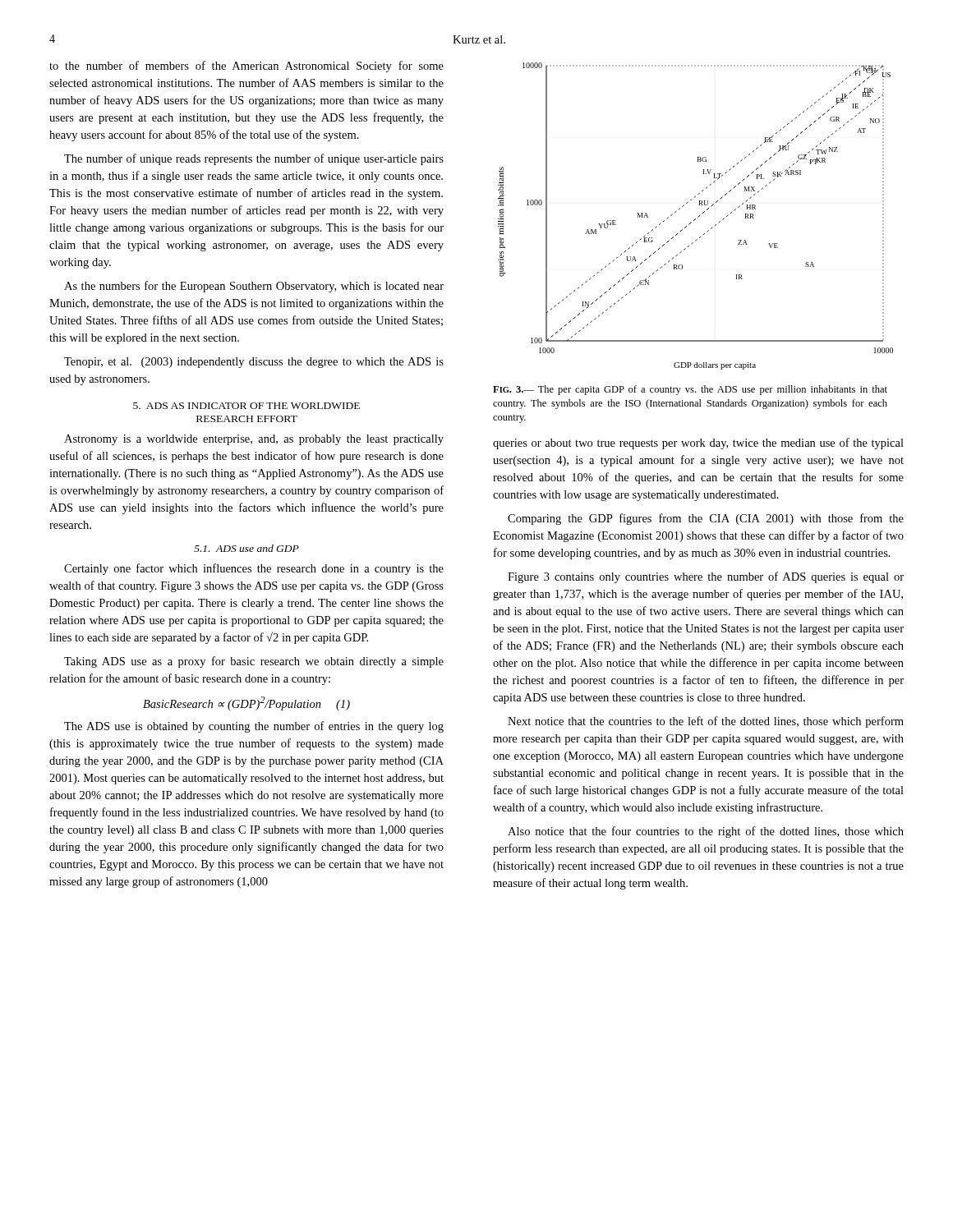The width and height of the screenshot is (953, 1232).
Task: Point to the text starting "Comparing the GDP figures"
Action: 698,536
